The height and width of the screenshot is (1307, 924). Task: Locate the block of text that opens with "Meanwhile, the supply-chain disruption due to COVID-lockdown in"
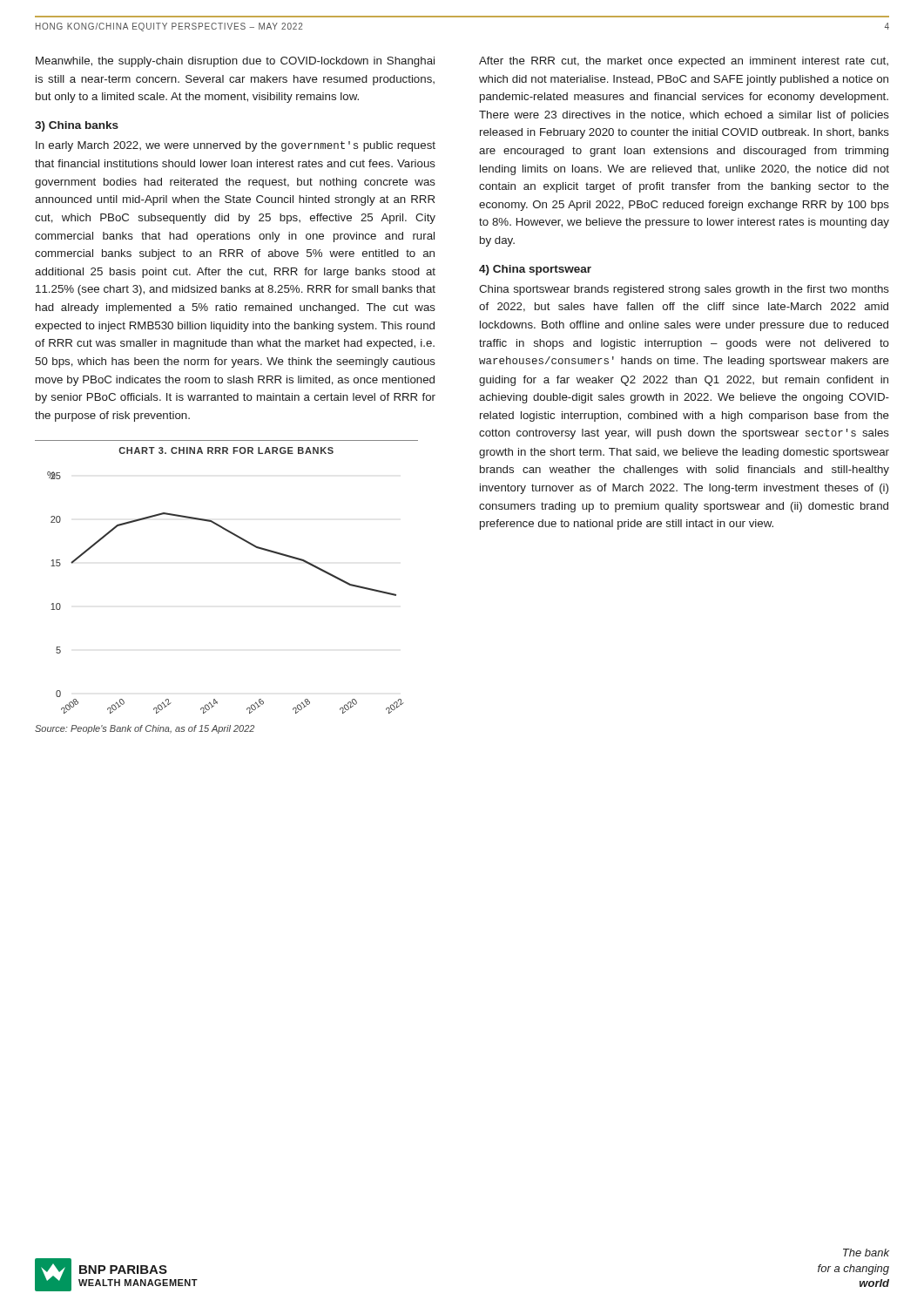235,78
